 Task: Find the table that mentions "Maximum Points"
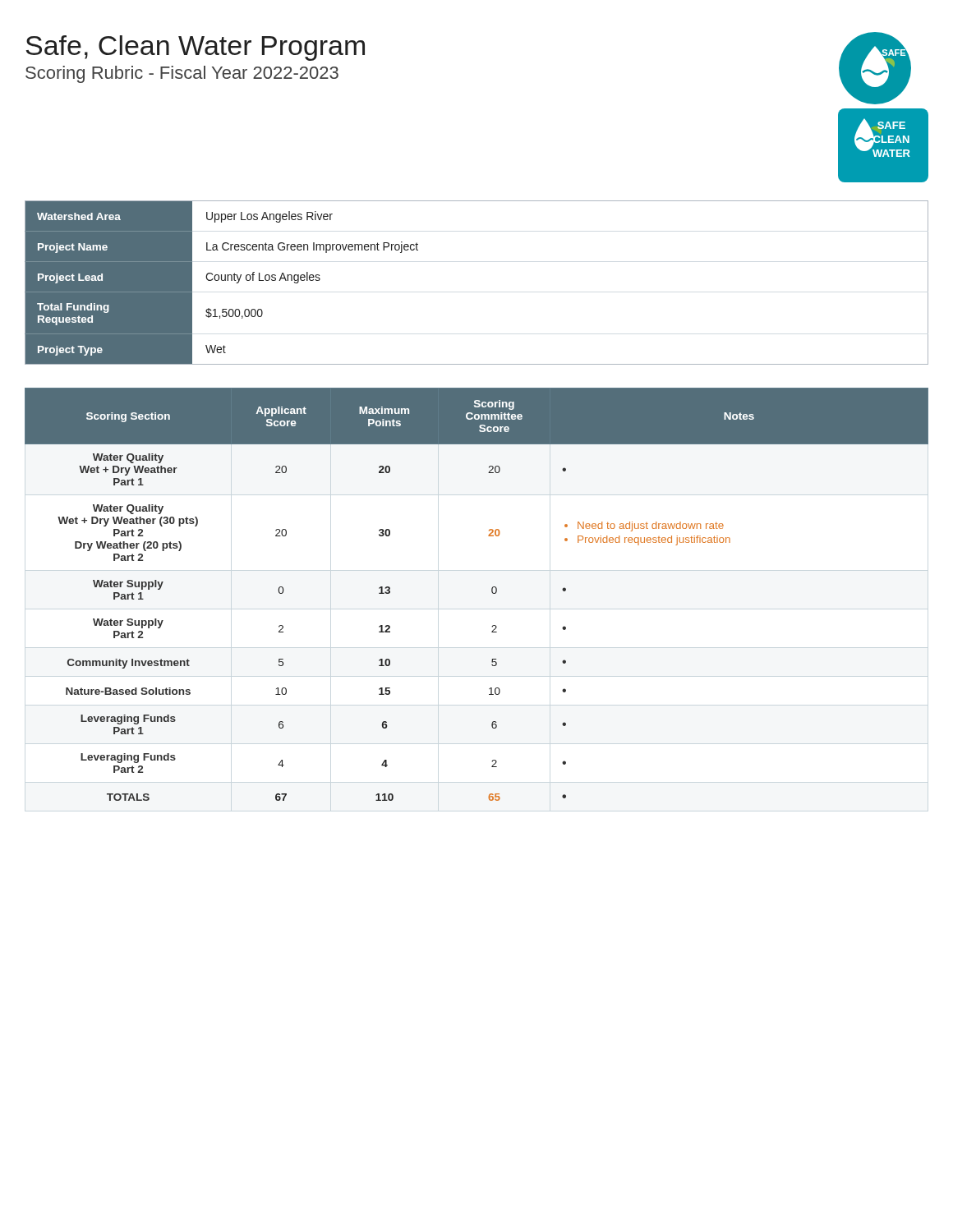476,600
